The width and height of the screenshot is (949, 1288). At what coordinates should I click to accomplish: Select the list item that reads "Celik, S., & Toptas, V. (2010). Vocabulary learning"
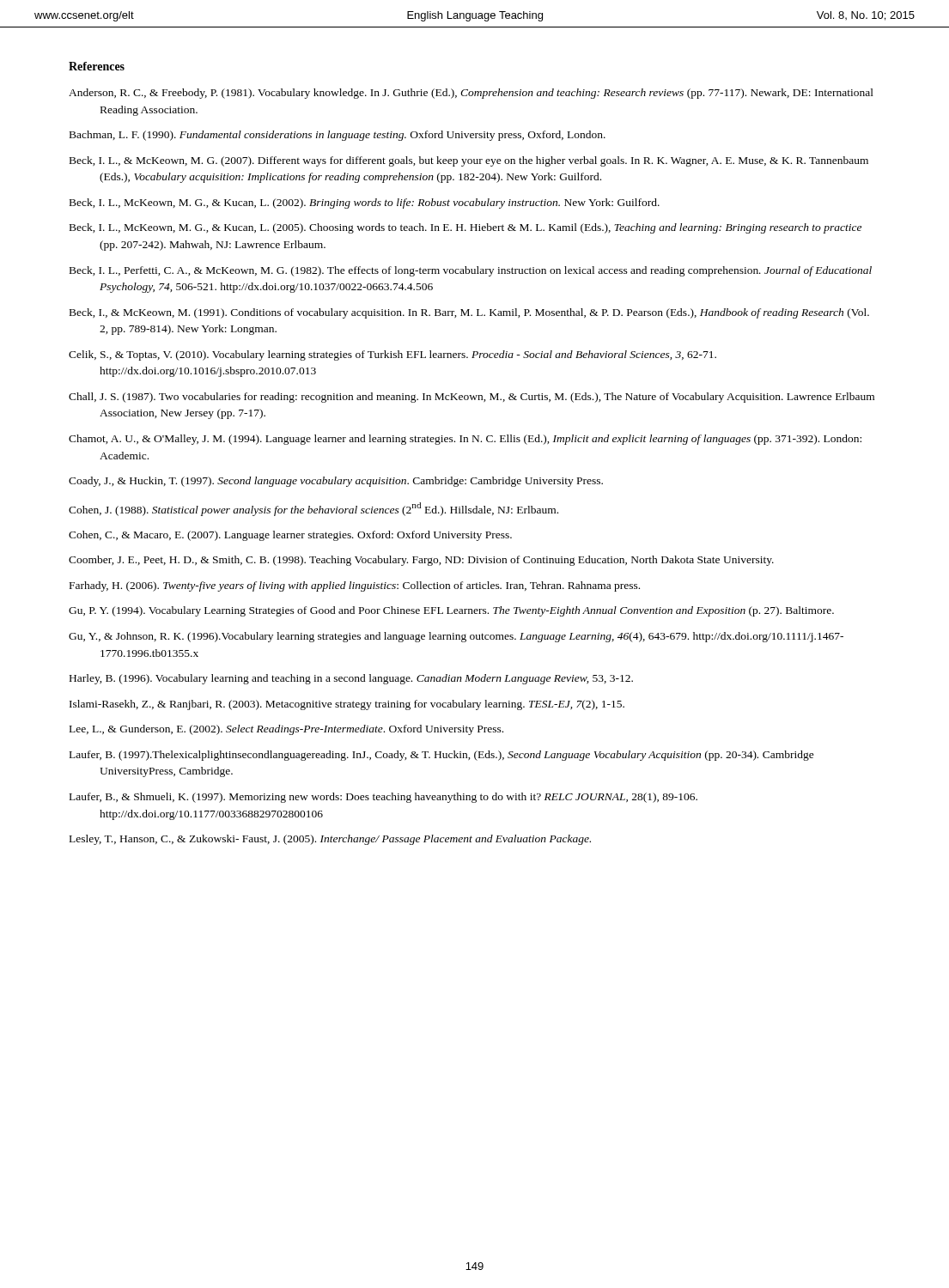click(393, 362)
